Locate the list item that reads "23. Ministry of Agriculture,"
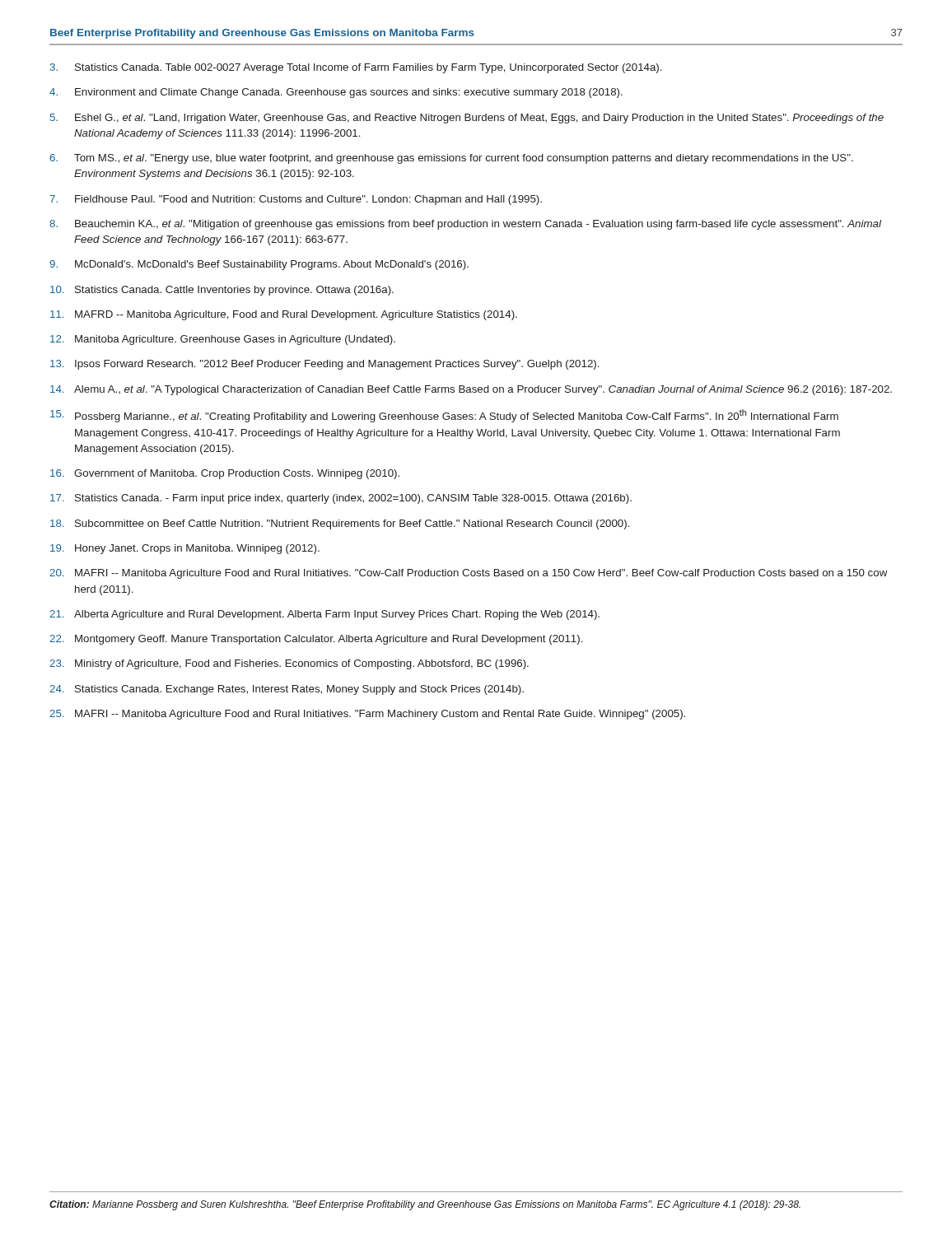952x1235 pixels. click(x=476, y=664)
